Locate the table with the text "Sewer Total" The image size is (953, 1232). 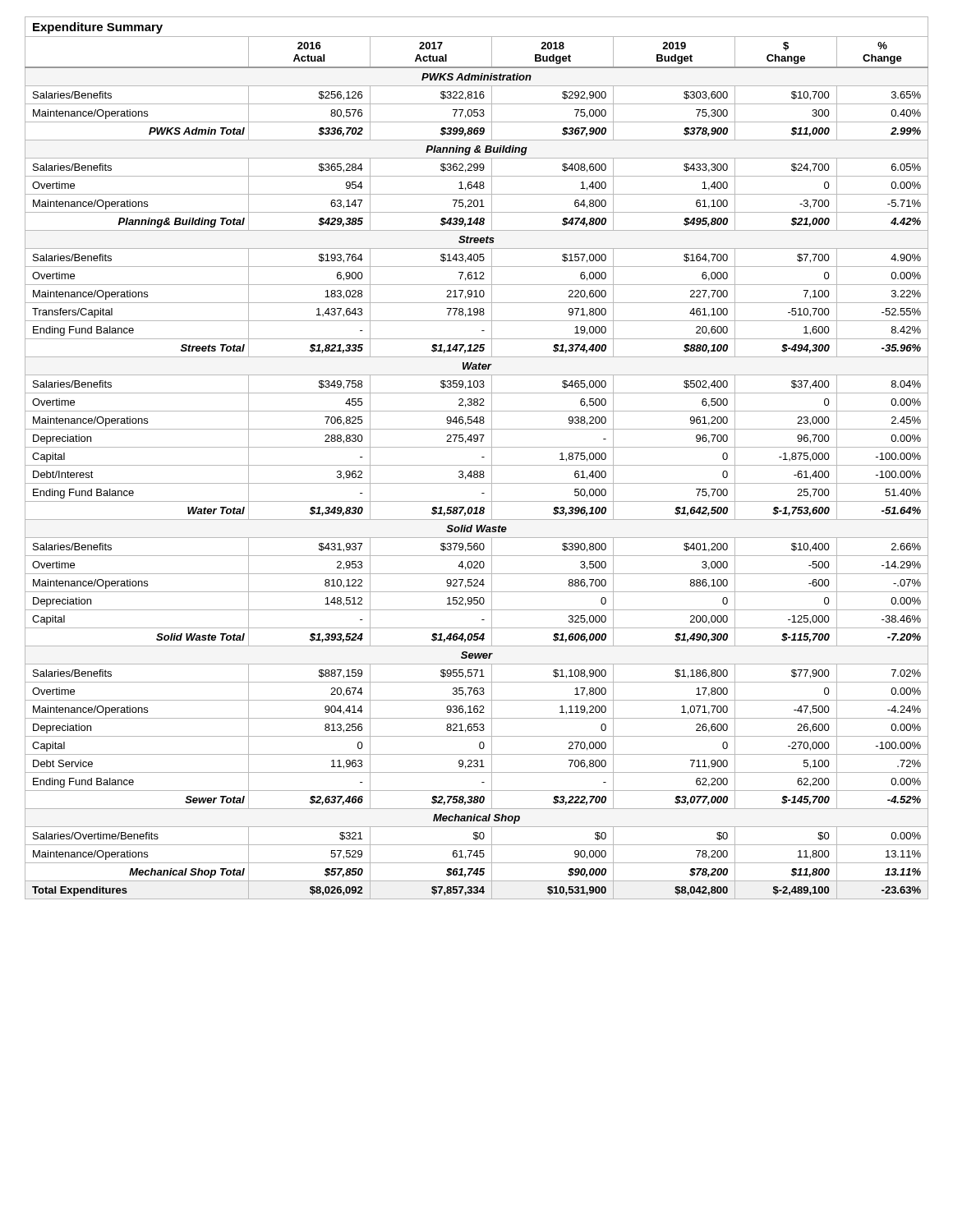[x=476, y=458]
